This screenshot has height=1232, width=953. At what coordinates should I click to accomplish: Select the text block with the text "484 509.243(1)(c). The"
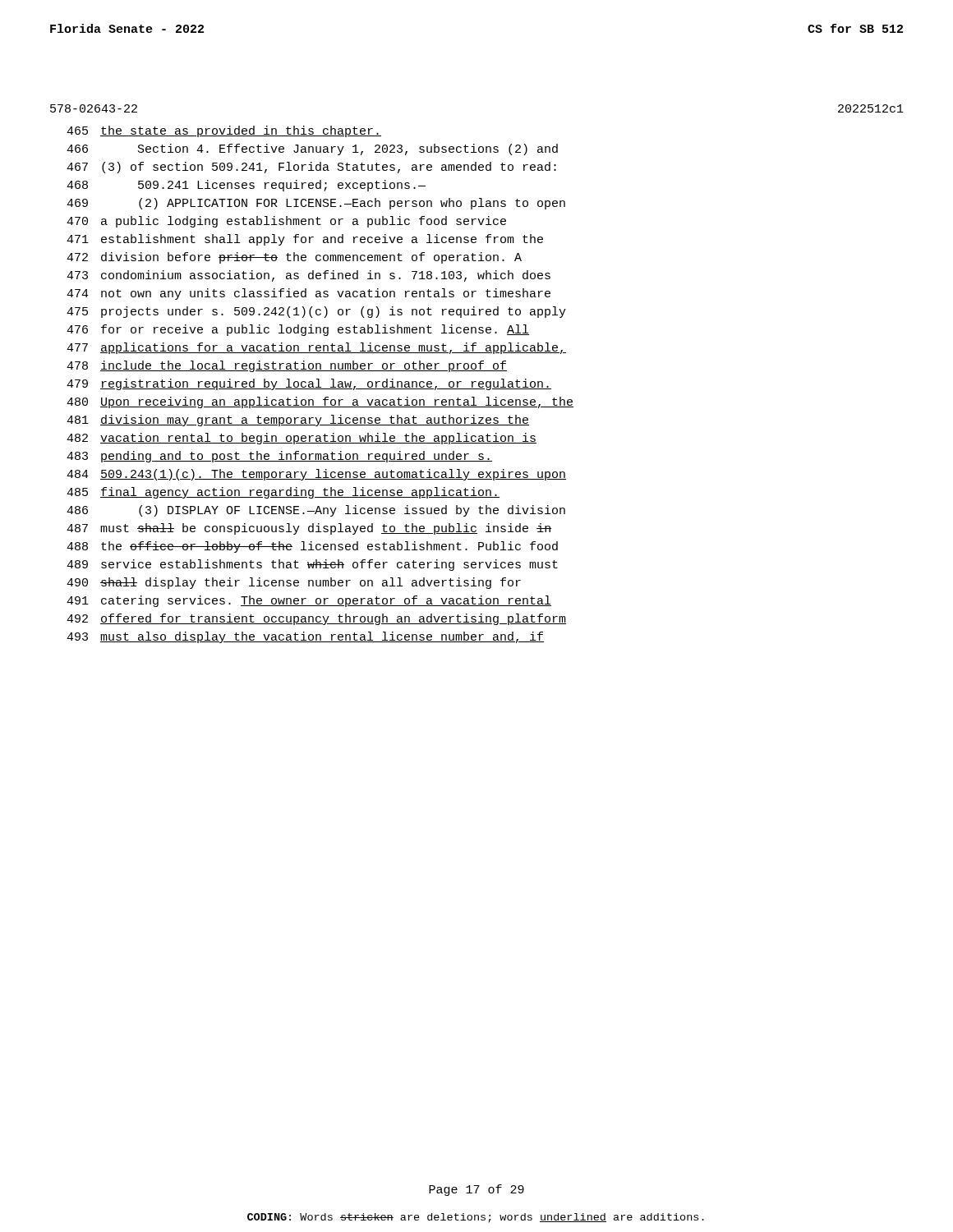[476, 476]
